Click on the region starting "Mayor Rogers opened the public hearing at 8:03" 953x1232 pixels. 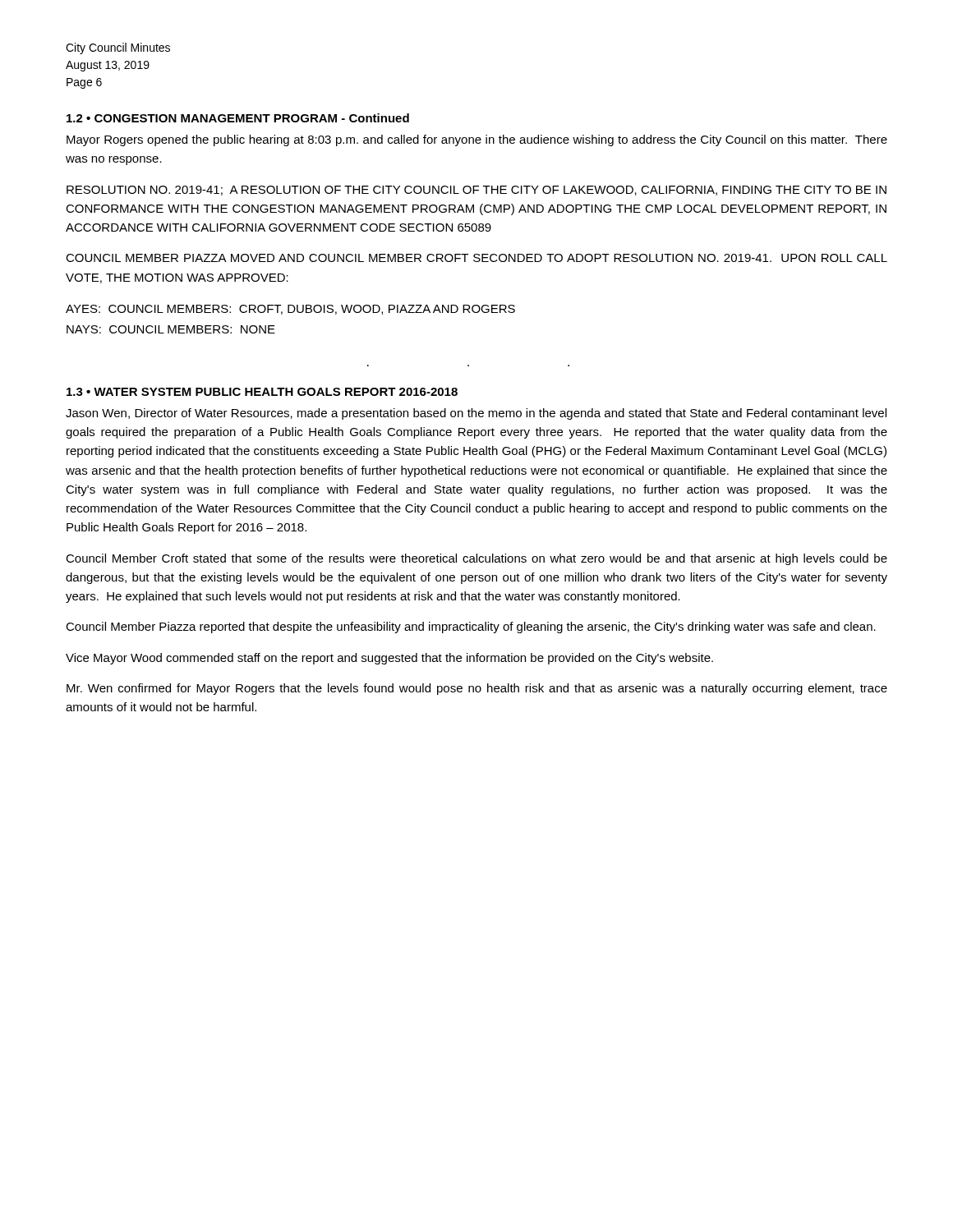(476, 149)
